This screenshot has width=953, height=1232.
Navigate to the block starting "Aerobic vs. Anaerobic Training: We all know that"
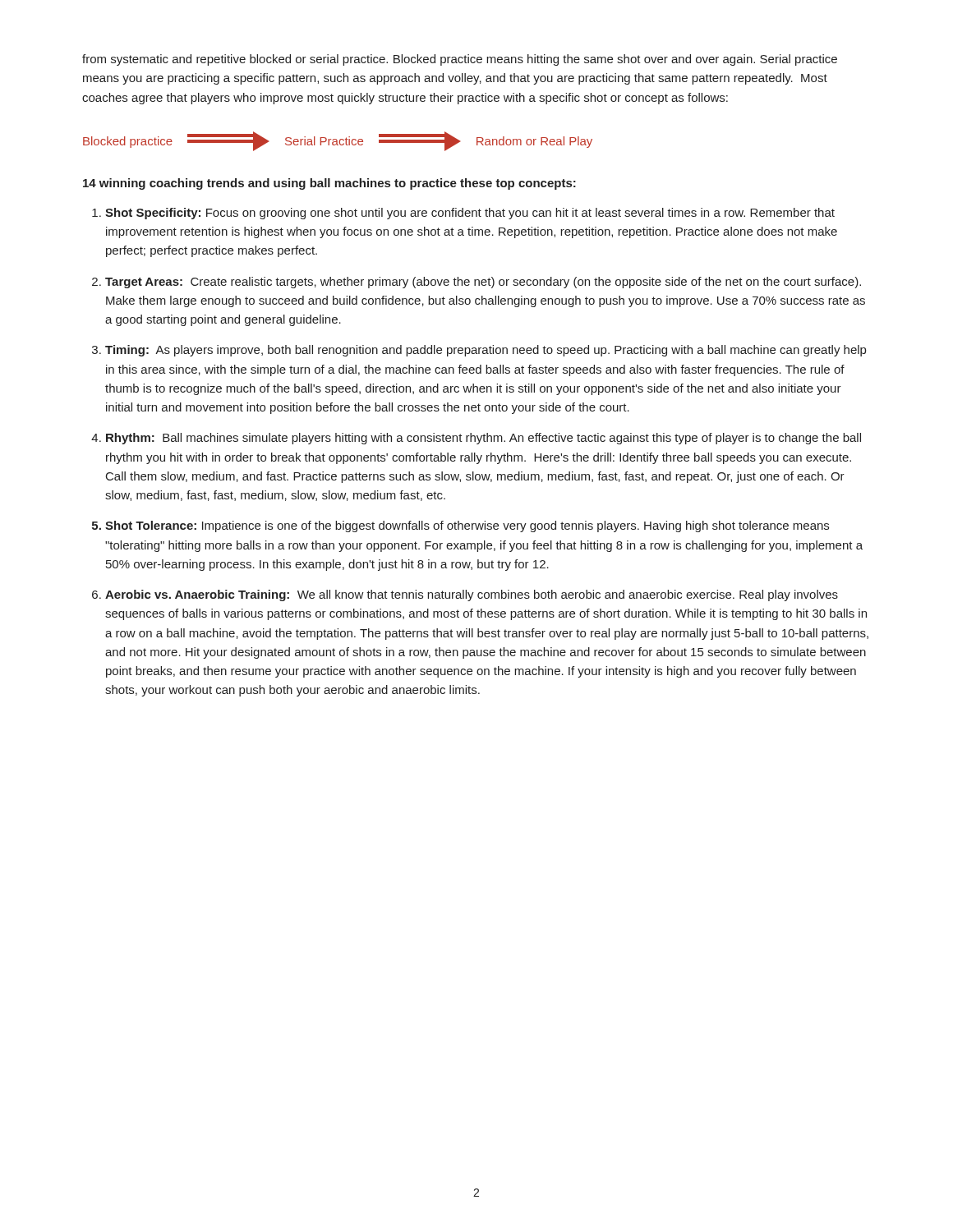(x=487, y=642)
